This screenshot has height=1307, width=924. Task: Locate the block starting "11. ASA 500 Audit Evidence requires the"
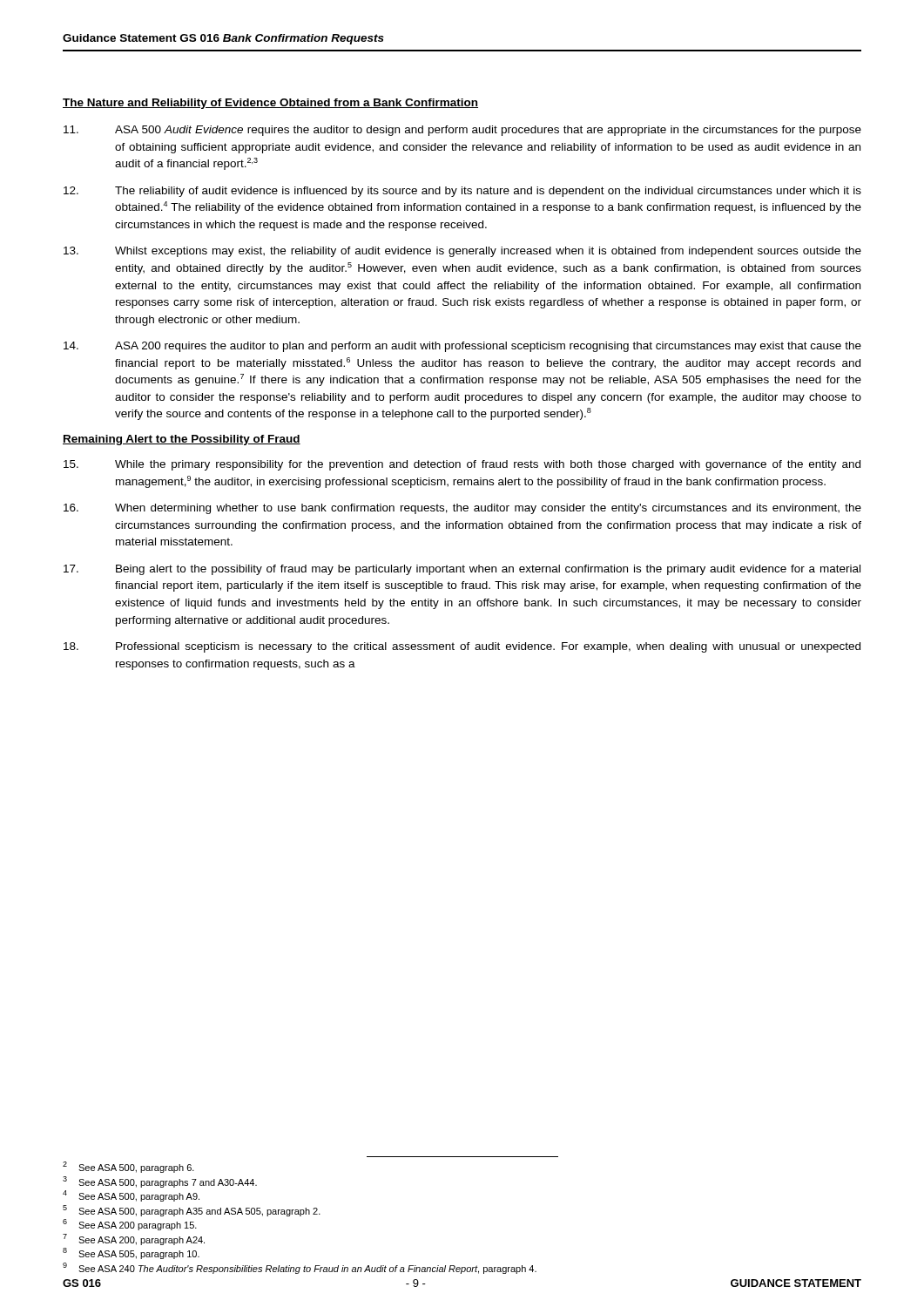tap(462, 147)
